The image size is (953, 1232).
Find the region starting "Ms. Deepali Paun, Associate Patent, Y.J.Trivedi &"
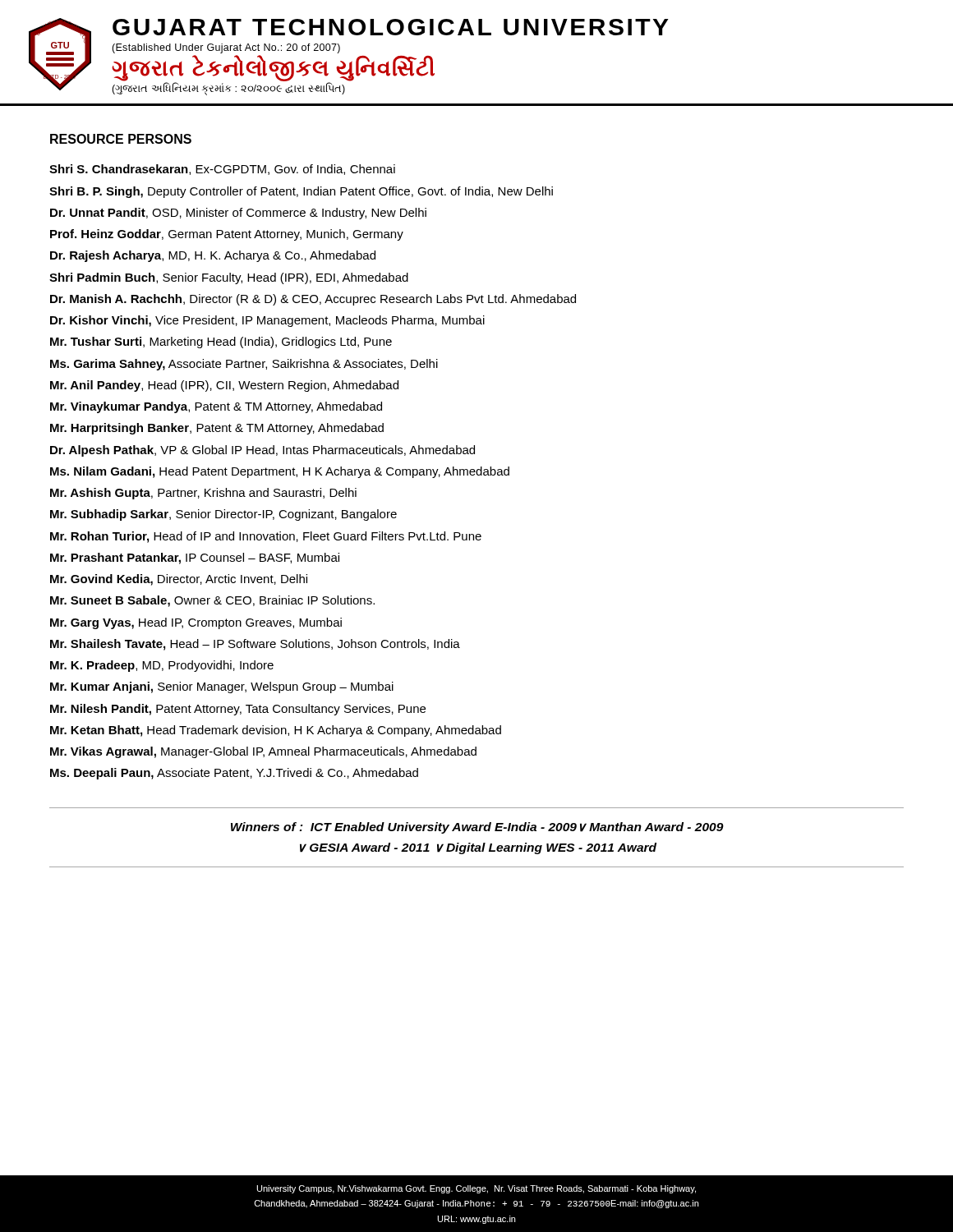234,773
